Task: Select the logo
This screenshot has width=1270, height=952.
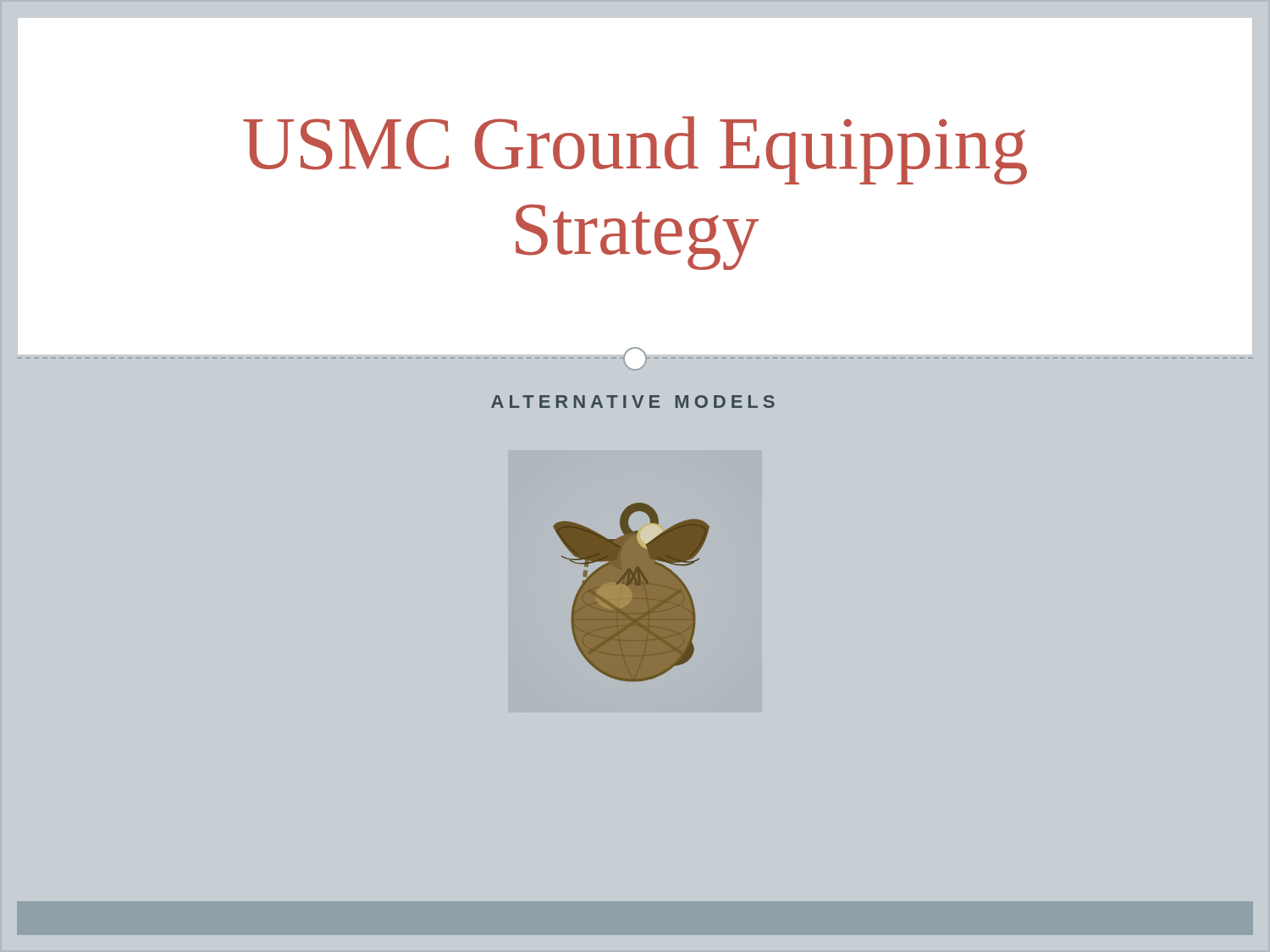Action: (x=635, y=581)
